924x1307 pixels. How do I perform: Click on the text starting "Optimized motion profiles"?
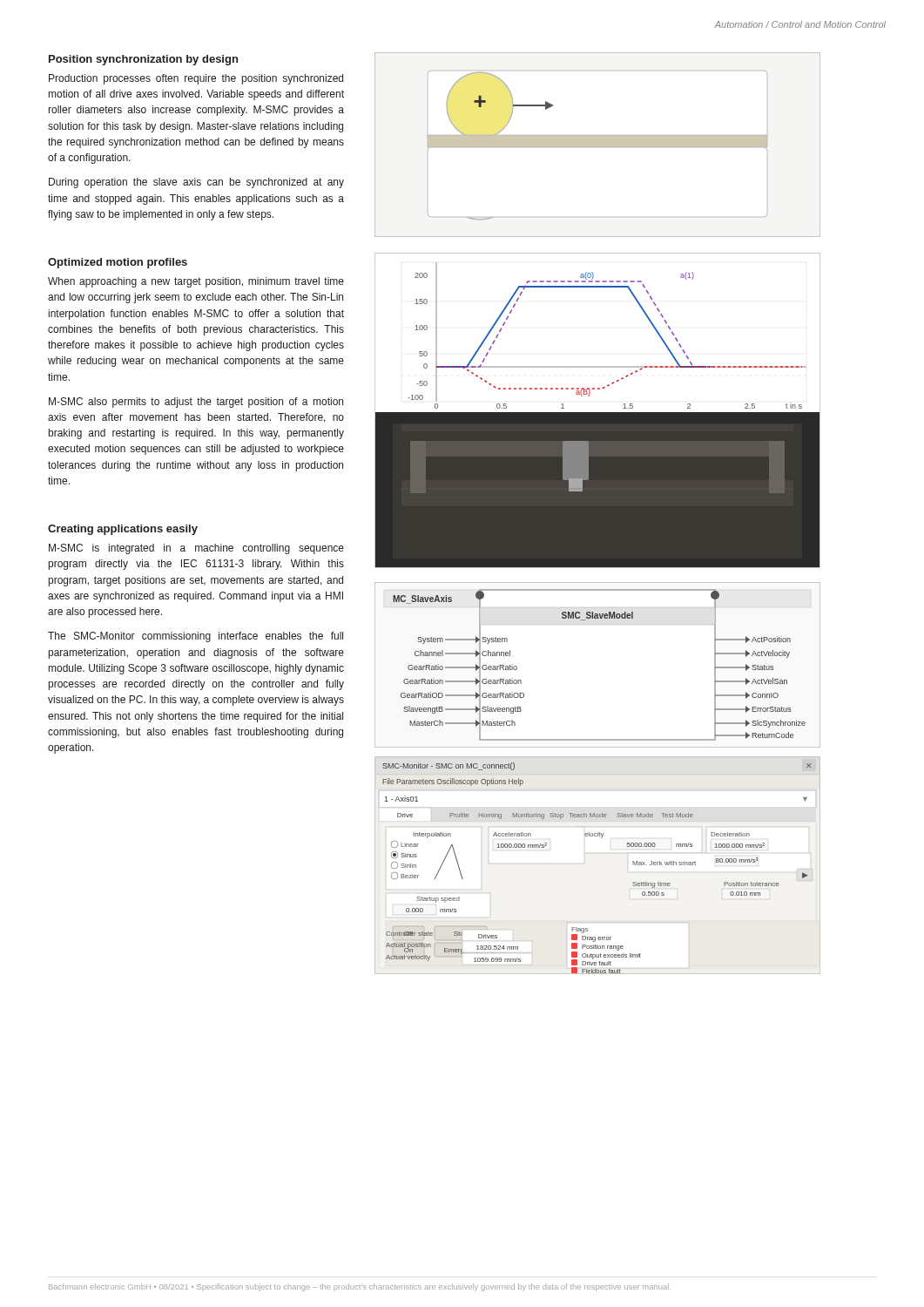pos(118,262)
